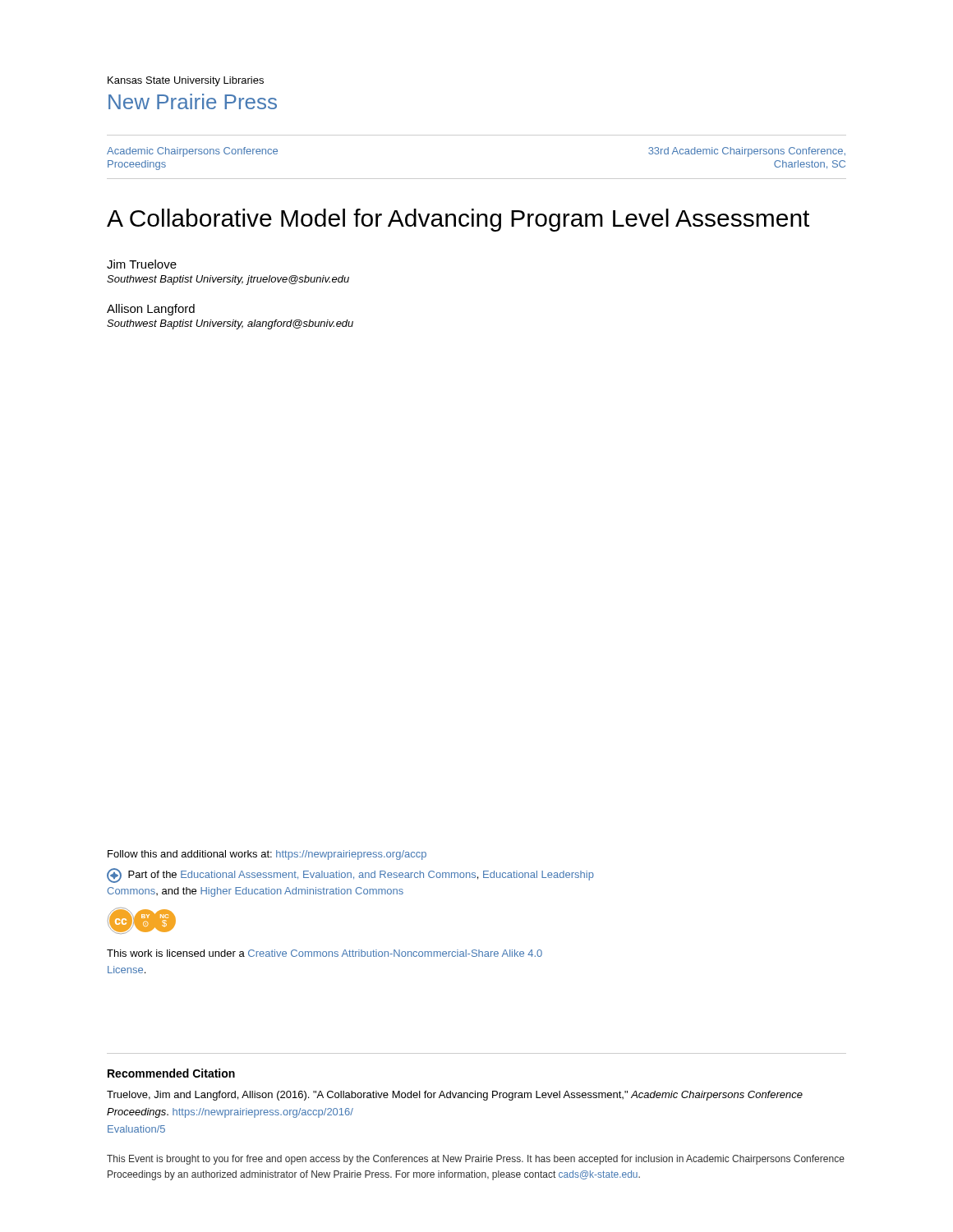Viewport: 953px width, 1232px height.
Task: Locate the logo
Action: click(476, 922)
